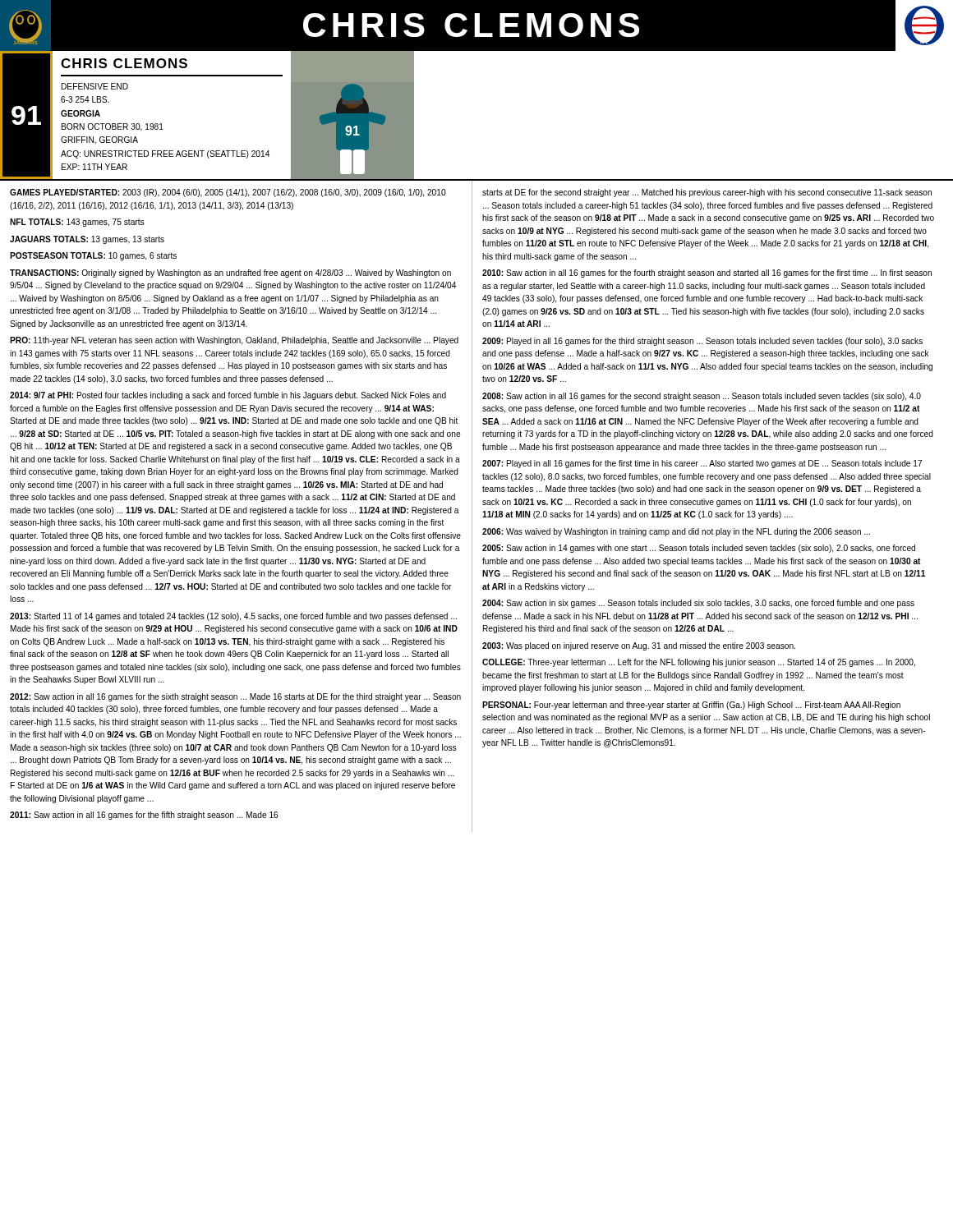953x1232 pixels.
Task: Find the block on this page that starts "COLLEGE: Three-year letterman ... Left for the NFL"
Action: (699, 675)
